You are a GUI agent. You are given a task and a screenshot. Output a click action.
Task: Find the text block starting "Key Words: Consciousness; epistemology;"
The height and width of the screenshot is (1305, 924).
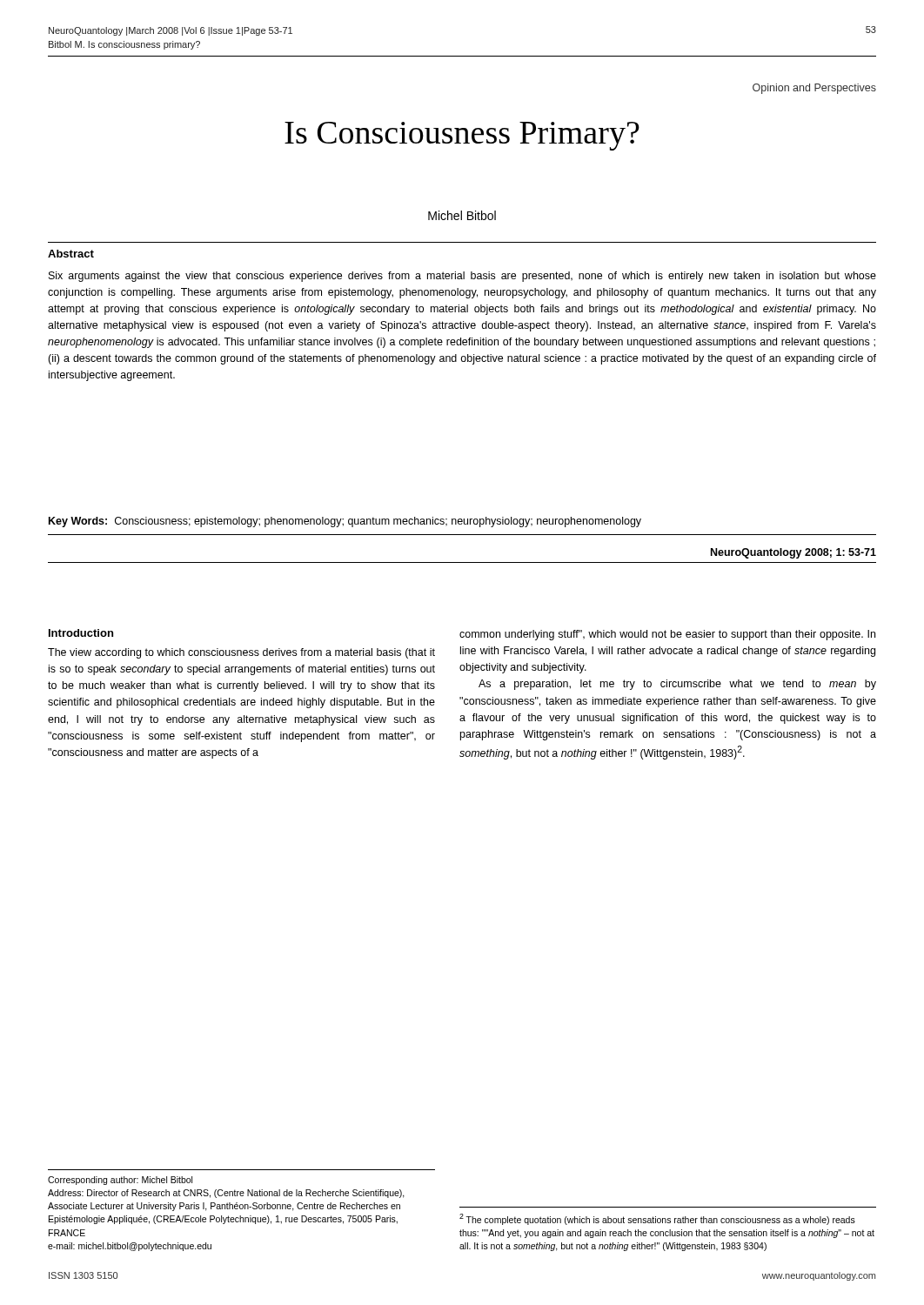click(462, 521)
